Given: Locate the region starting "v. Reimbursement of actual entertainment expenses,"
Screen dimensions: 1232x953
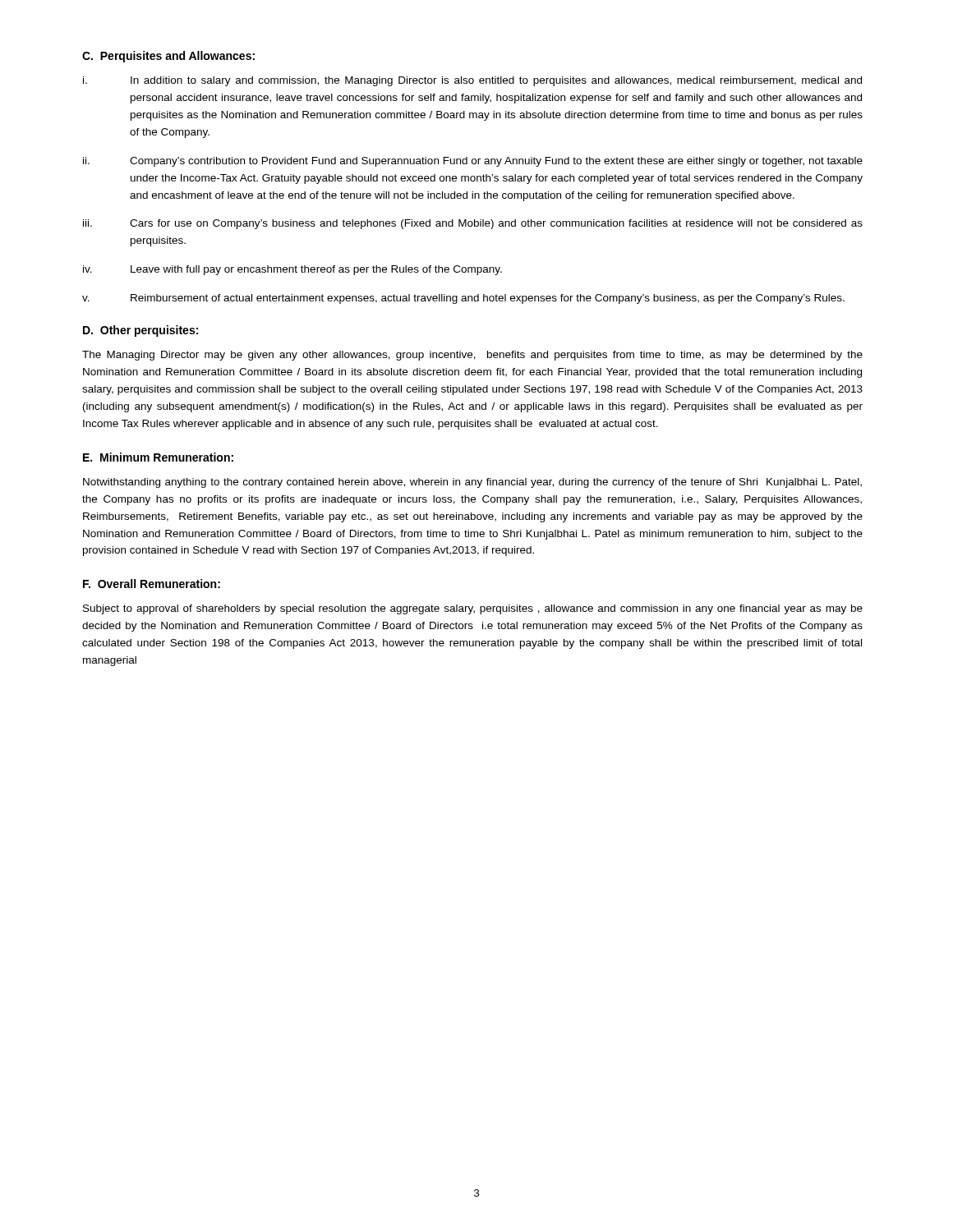Looking at the screenshot, I should 472,299.
